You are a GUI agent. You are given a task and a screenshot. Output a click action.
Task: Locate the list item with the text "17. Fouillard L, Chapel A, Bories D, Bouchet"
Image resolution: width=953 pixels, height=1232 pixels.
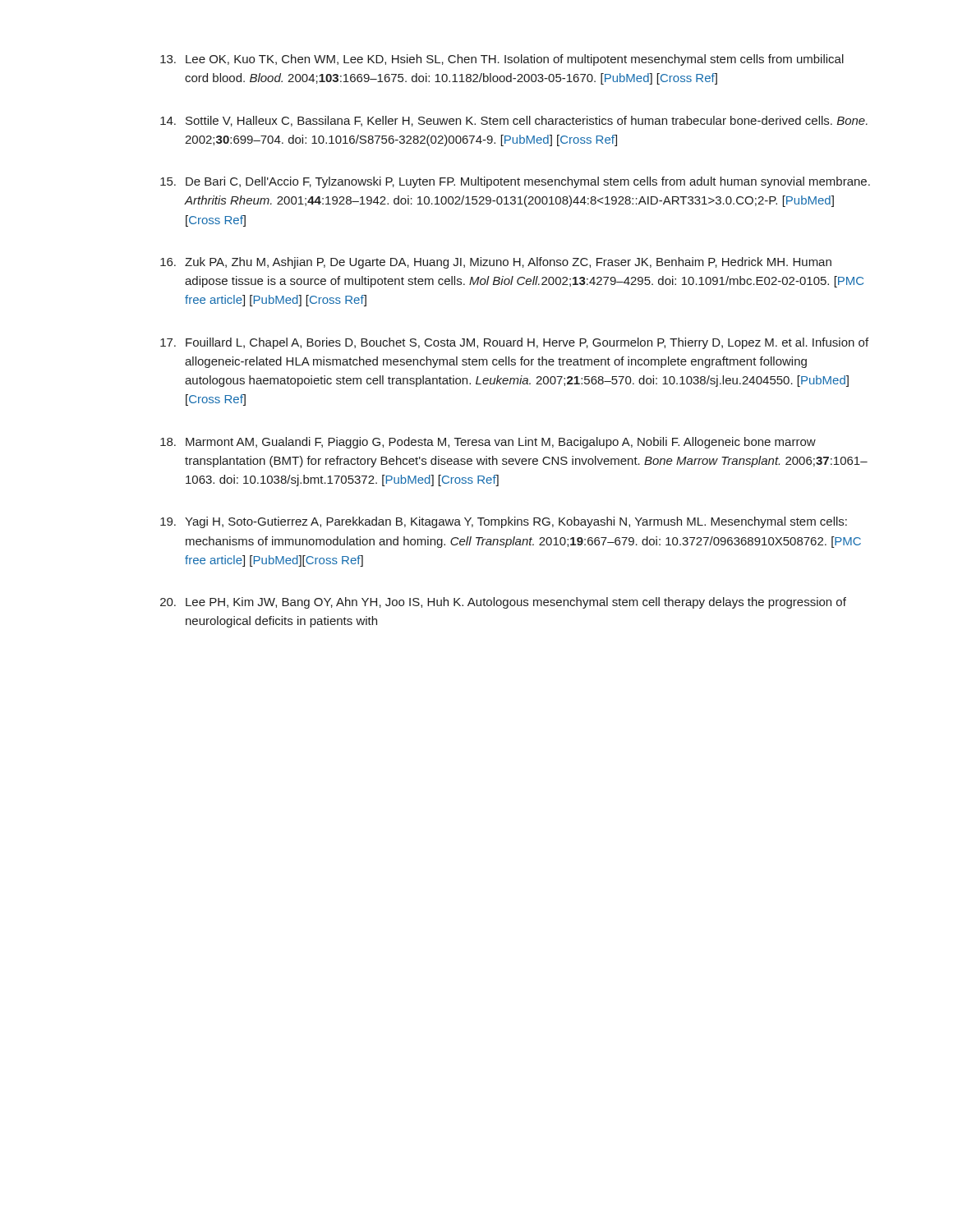pos(501,370)
